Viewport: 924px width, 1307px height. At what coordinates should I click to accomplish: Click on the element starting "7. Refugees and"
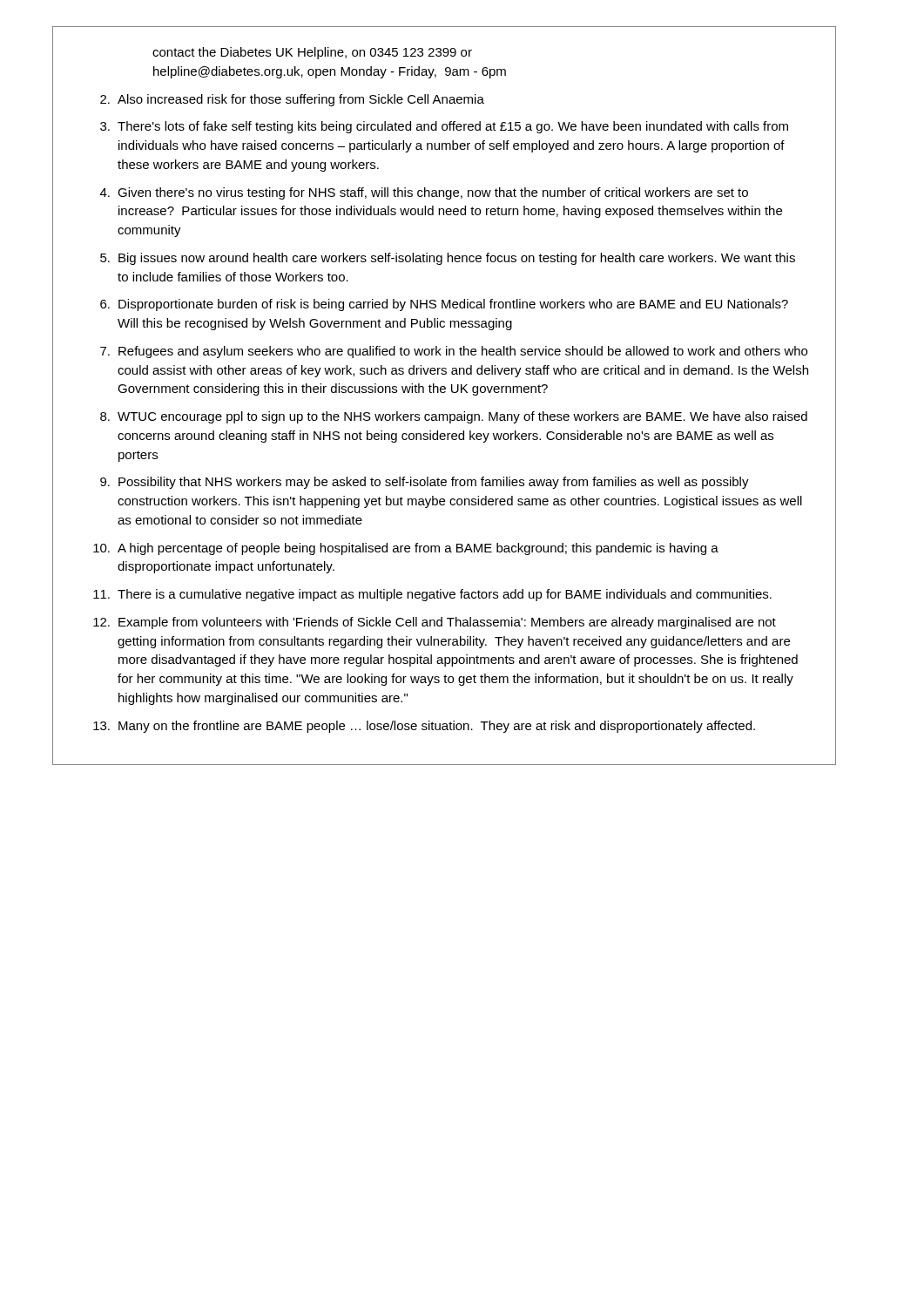point(444,370)
